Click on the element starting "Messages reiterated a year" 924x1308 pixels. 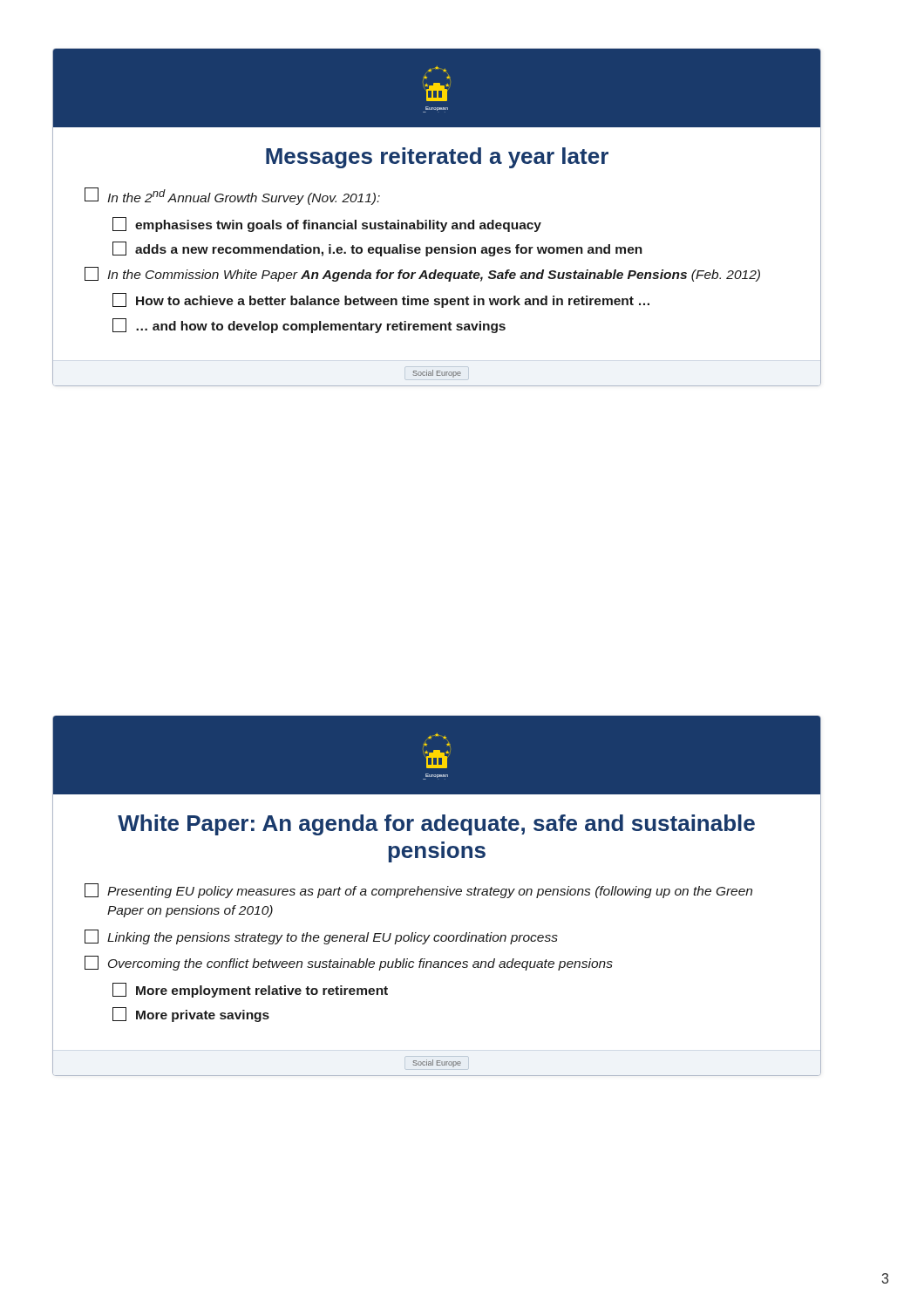click(x=437, y=156)
